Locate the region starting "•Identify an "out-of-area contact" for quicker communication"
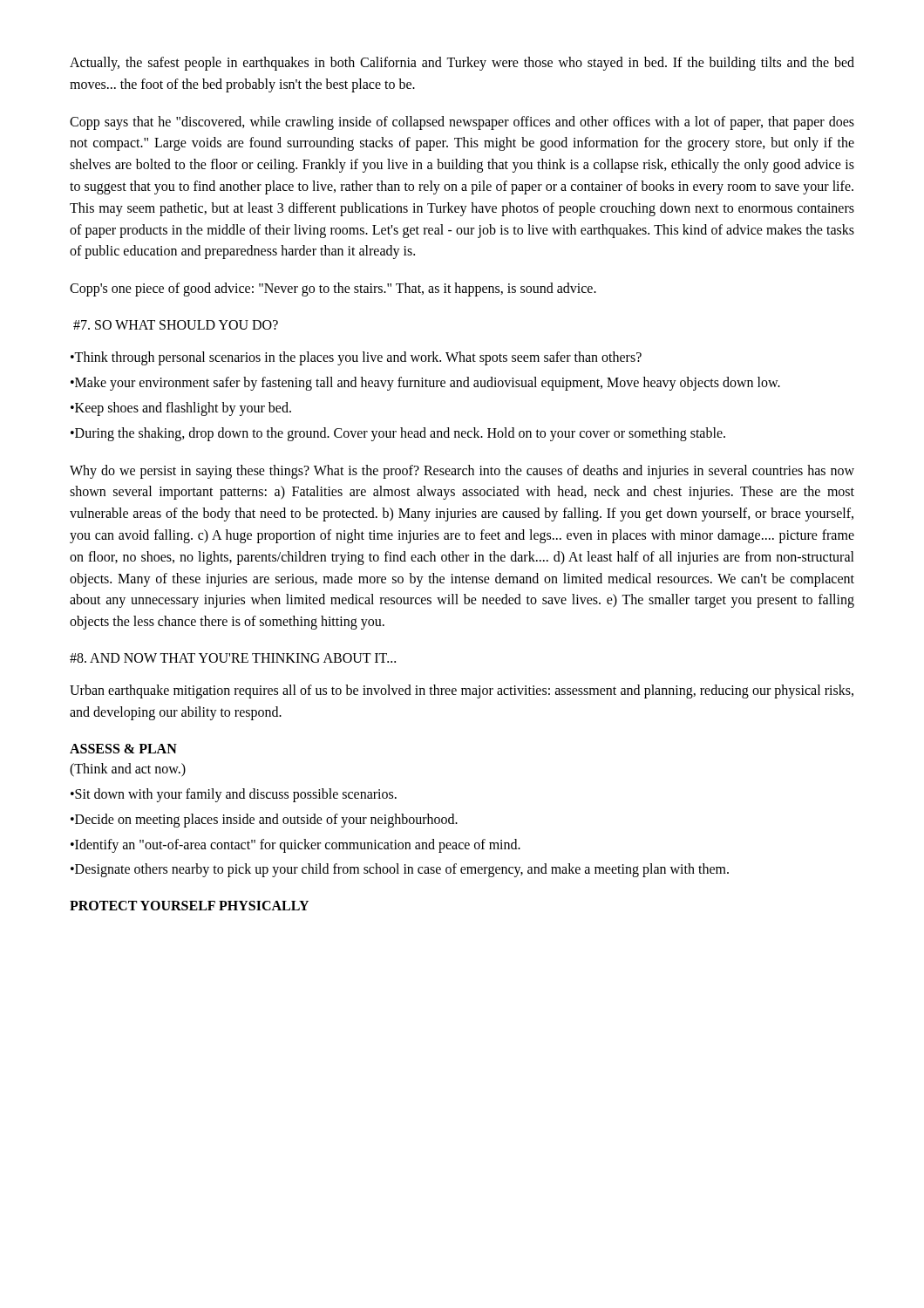The height and width of the screenshot is (1308, 924). (295, 844)
